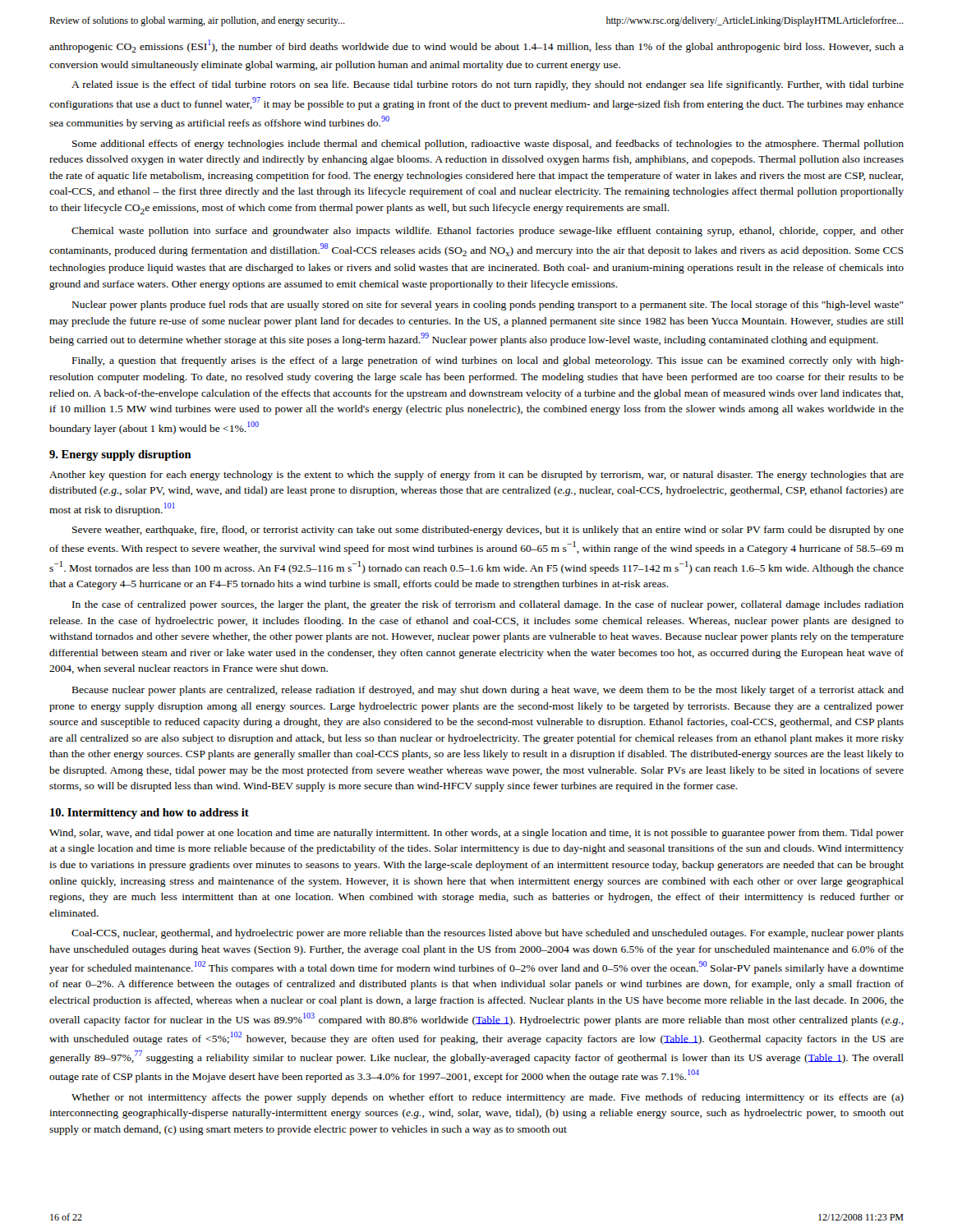Locate the text block starting "Chemical waste pollution into"
The height and width of the screenshot is (1232, 953).
point(476,257)
